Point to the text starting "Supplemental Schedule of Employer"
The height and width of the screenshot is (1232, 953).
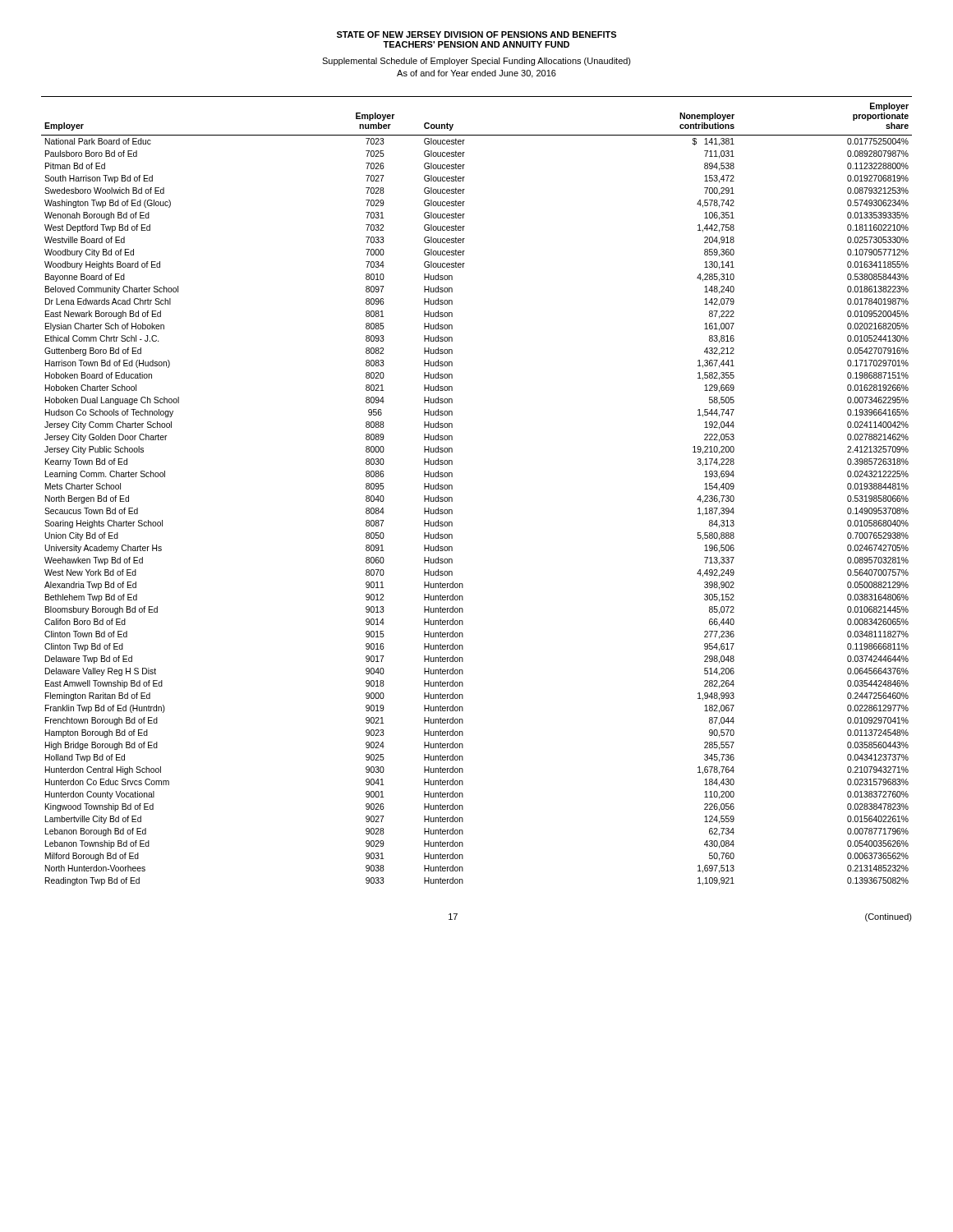coord(476,61)
